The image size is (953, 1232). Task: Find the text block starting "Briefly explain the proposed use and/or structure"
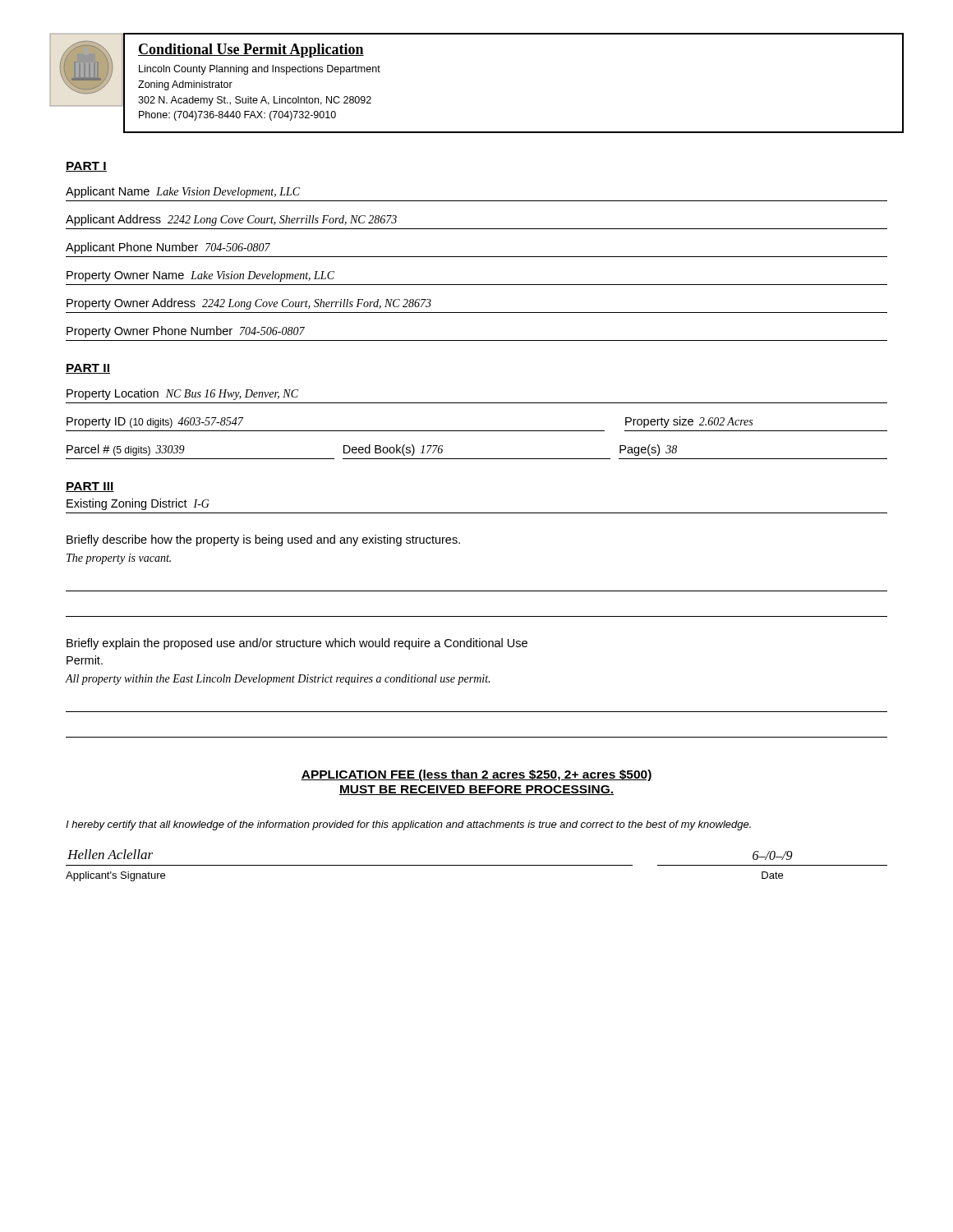(x=297, y=644)
